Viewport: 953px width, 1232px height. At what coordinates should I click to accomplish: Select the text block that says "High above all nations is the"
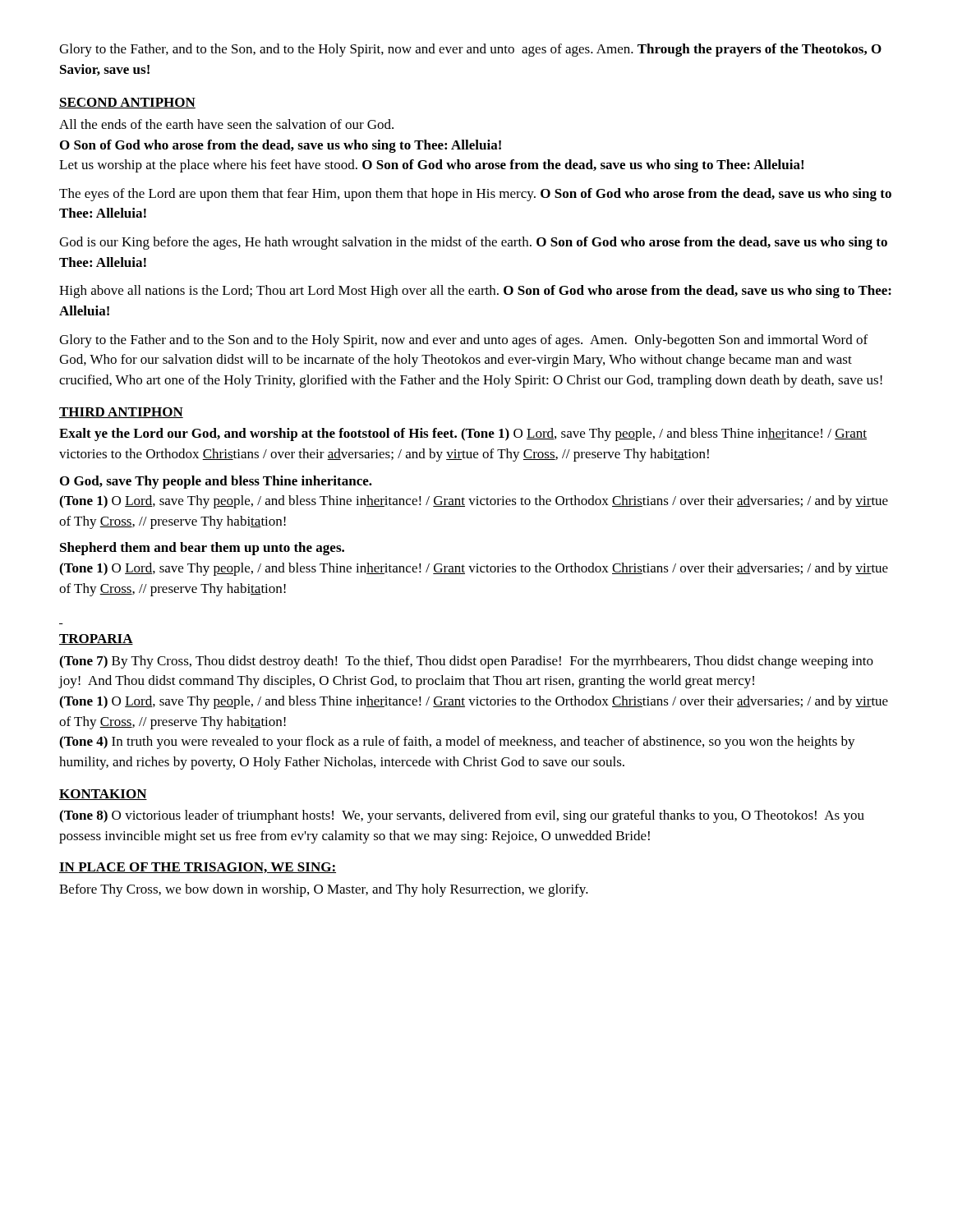476,301
